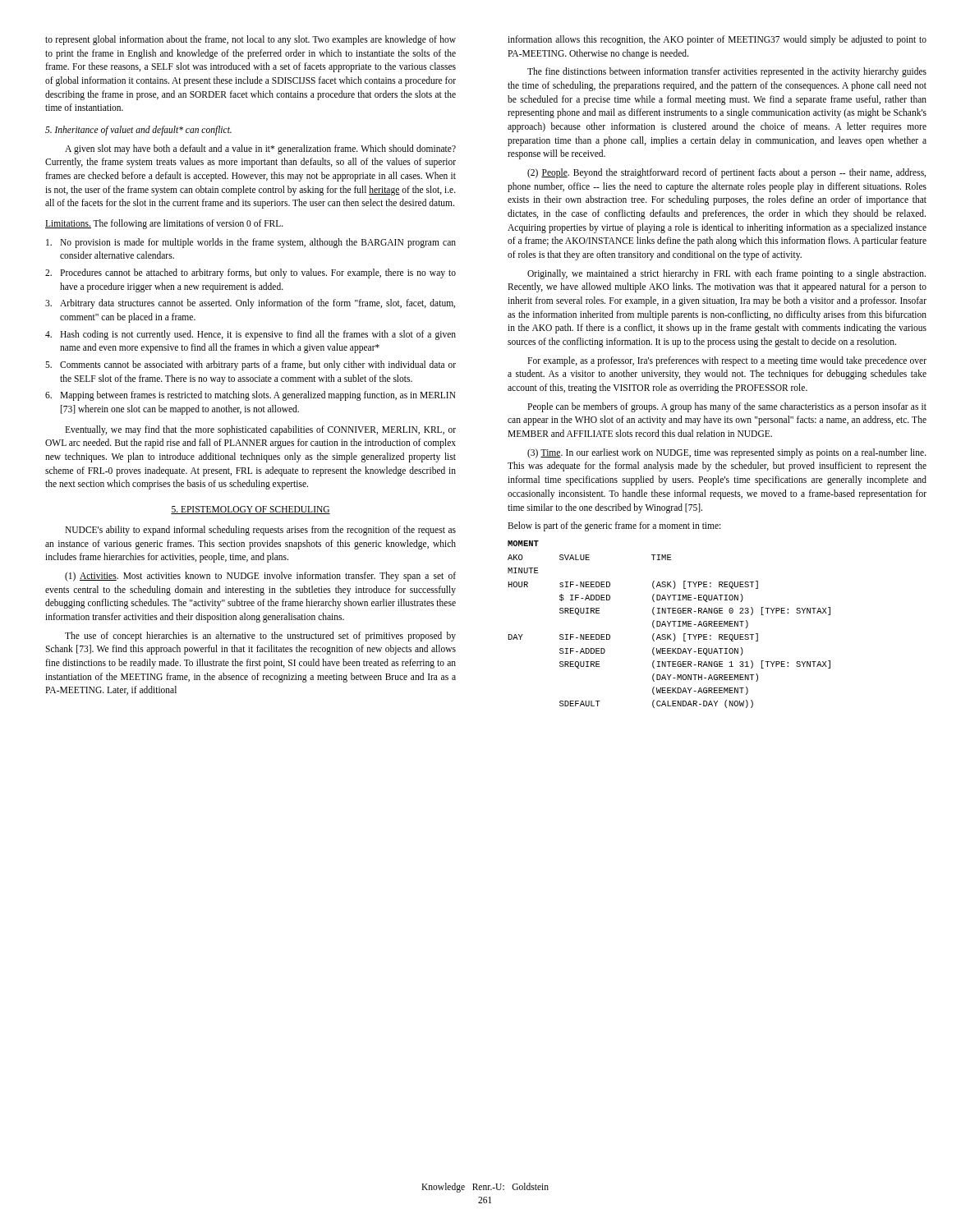The width and height of the screenshot is (970, 1232).
Task: Navigate to the region starting "(1) Activities. Most activities known"
Action: click(x=251, y=596)
